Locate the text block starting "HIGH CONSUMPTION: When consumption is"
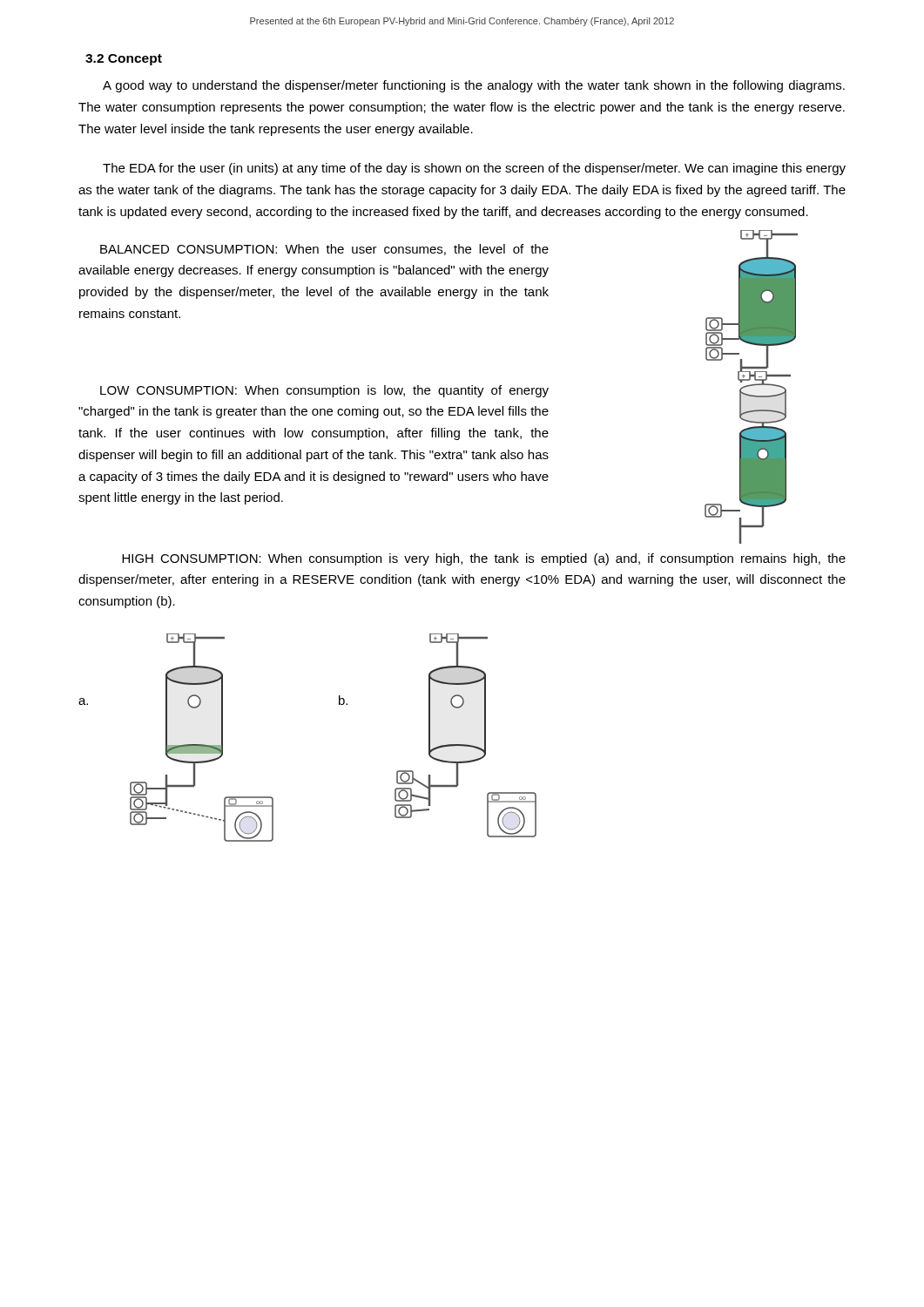Viewport: 924px width, 1307px height. pos(462,580)
